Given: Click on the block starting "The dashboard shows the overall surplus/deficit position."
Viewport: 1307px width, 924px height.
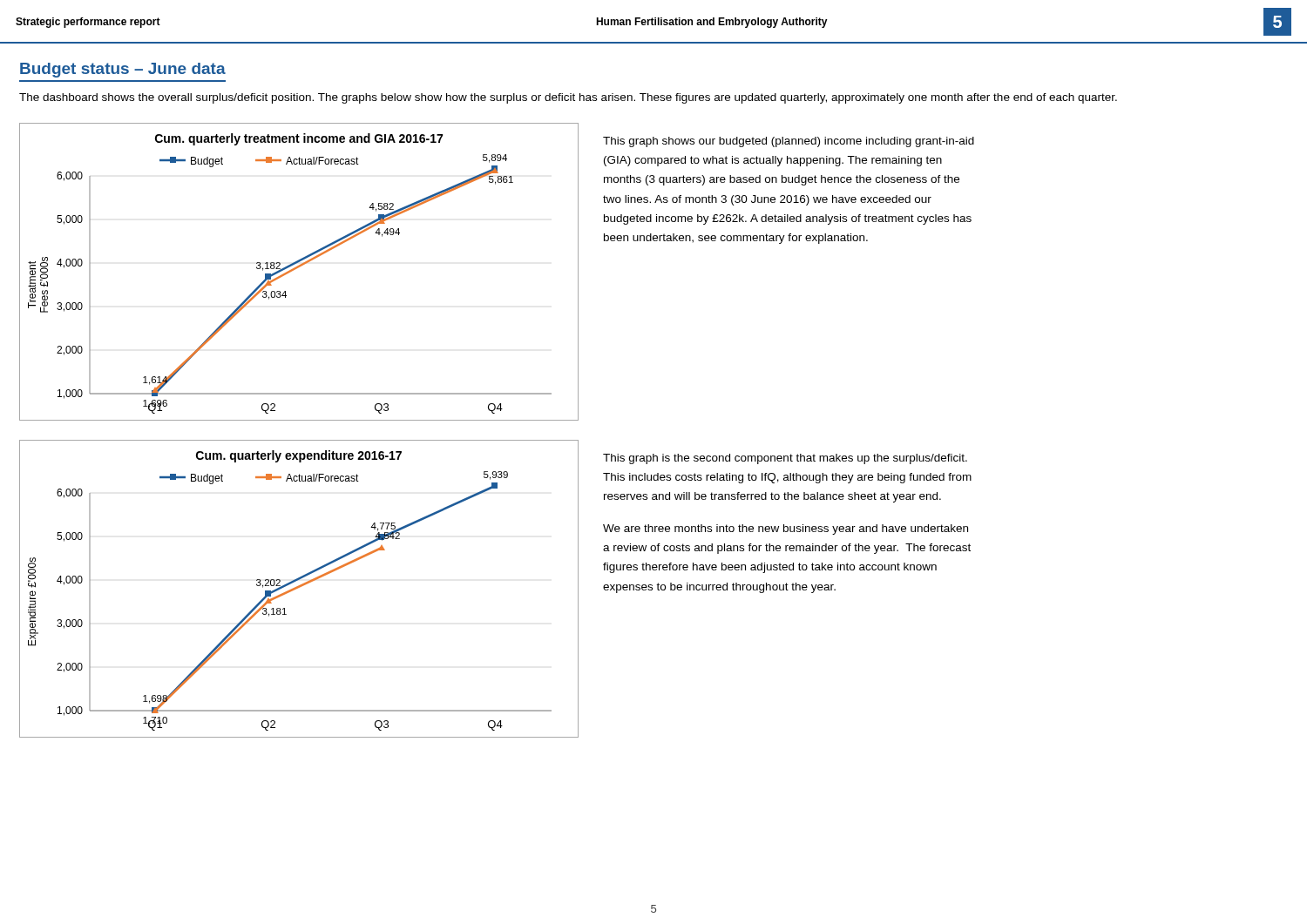Looking at the screenshot, I should pos(568,97).
